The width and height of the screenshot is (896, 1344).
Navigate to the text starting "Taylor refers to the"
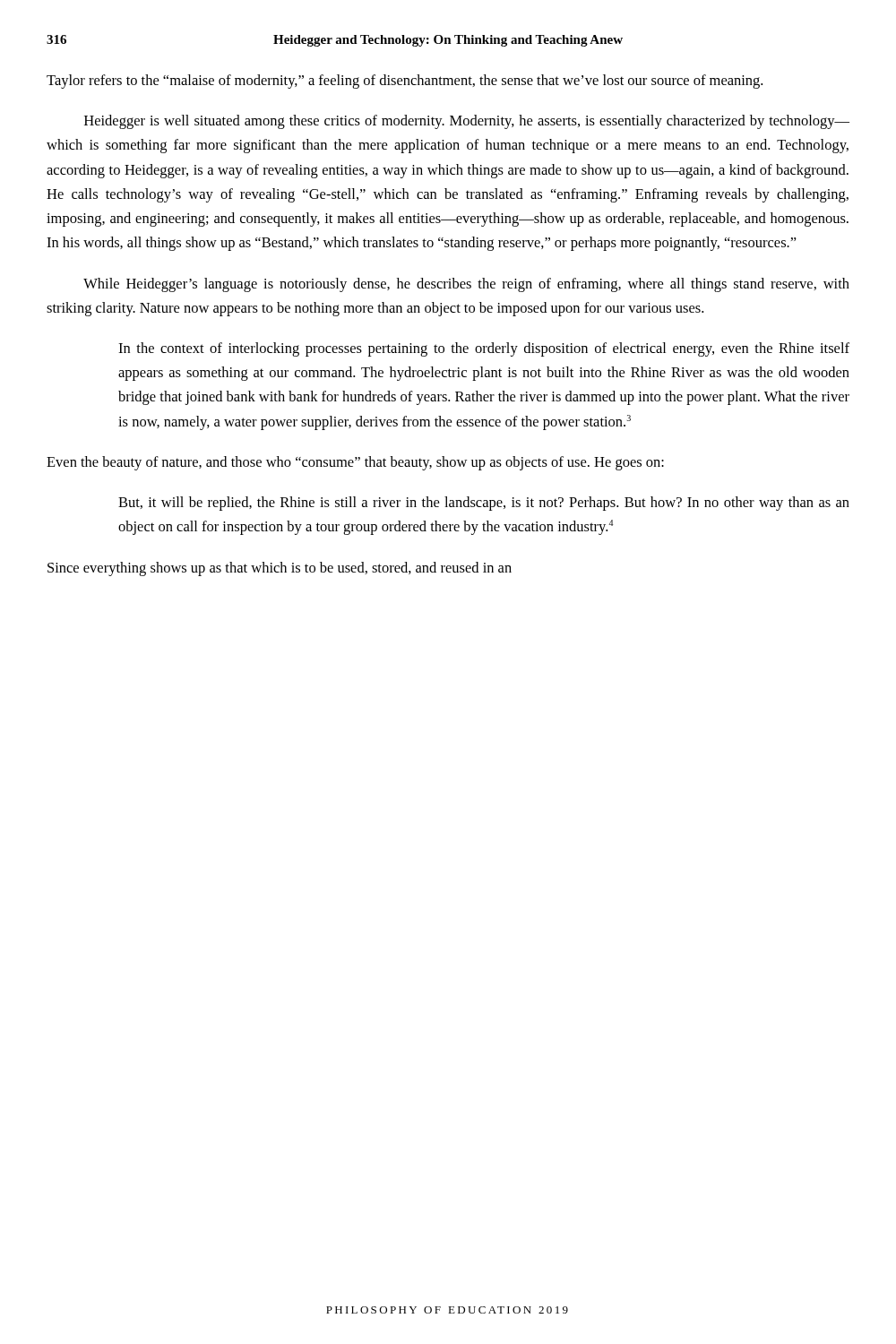(x=405, y=80)
